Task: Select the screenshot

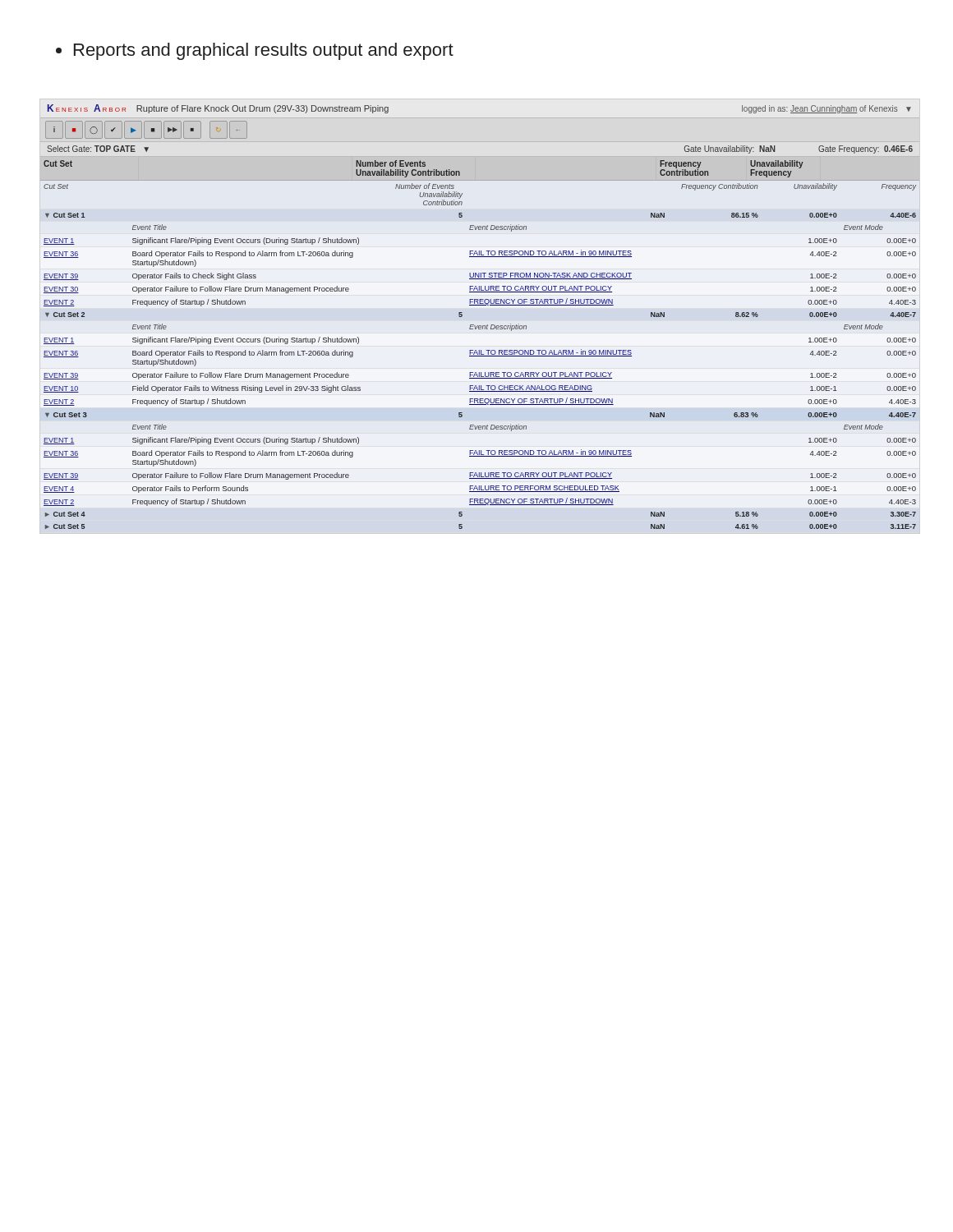Action: point(480,316)
